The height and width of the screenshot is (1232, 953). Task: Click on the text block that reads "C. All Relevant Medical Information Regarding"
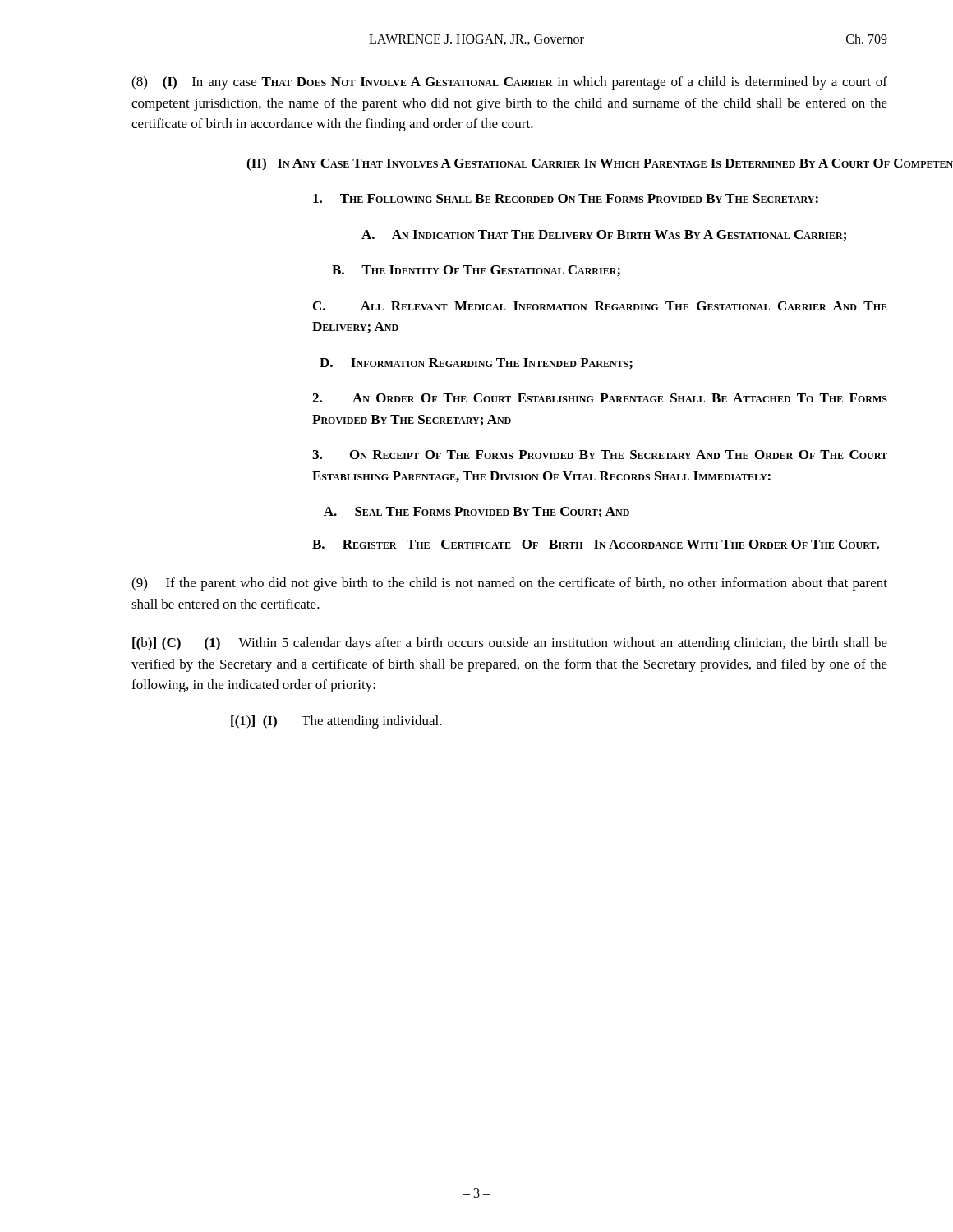tap(600, 316)
